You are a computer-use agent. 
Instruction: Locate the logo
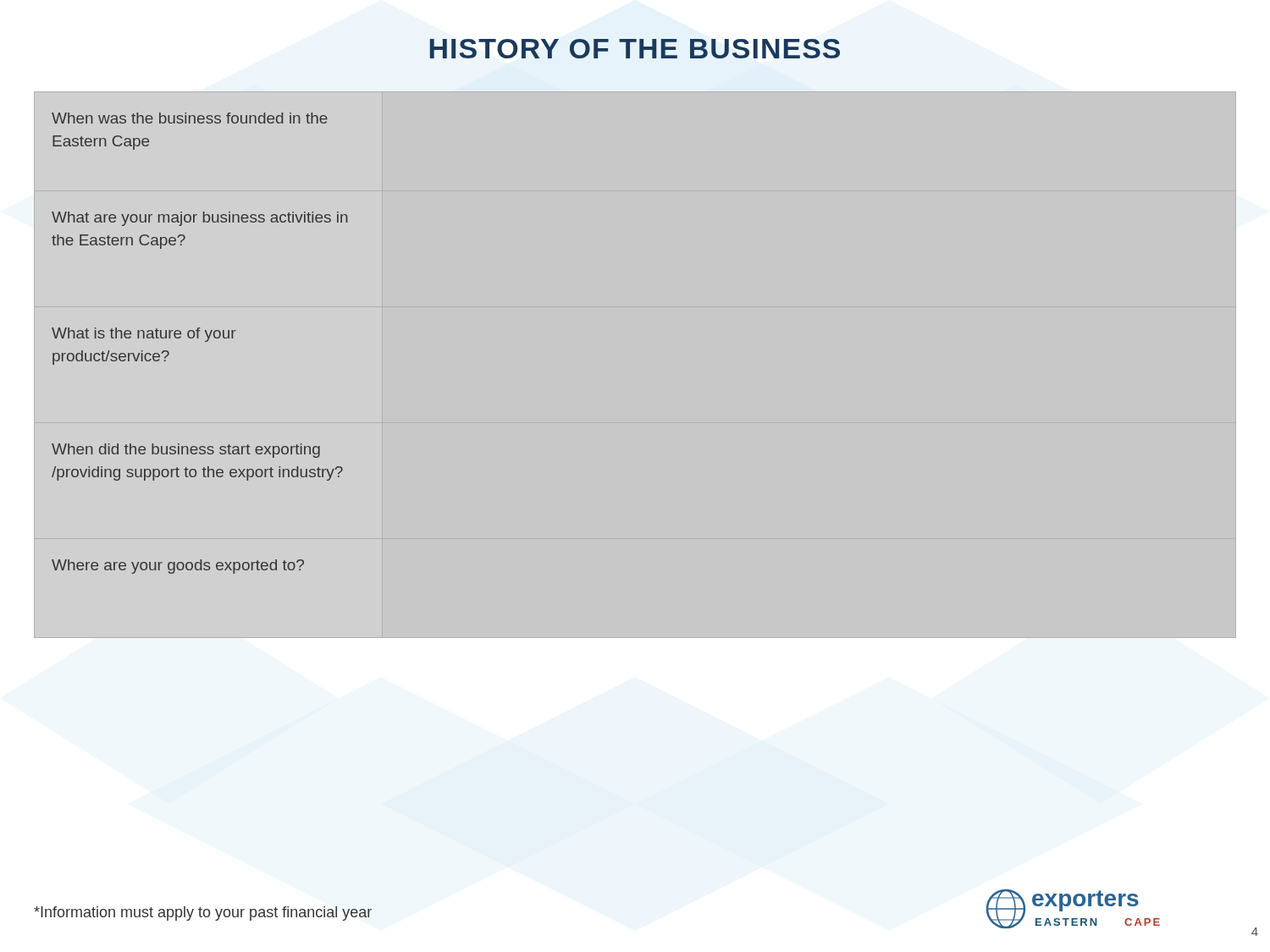click(1113, 909)
